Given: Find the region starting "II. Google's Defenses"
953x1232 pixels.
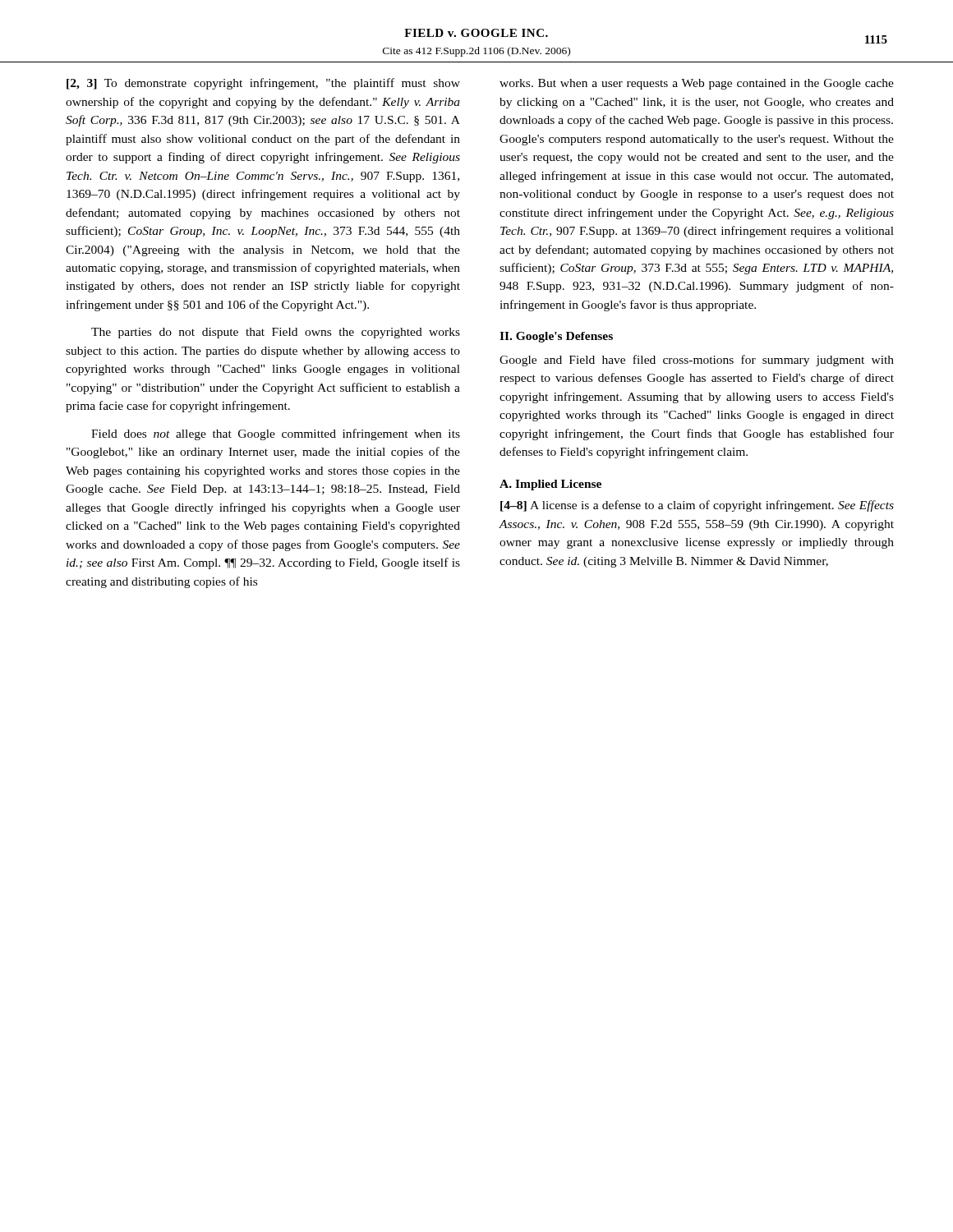Looking at the screenshot, I should [556, 336].
